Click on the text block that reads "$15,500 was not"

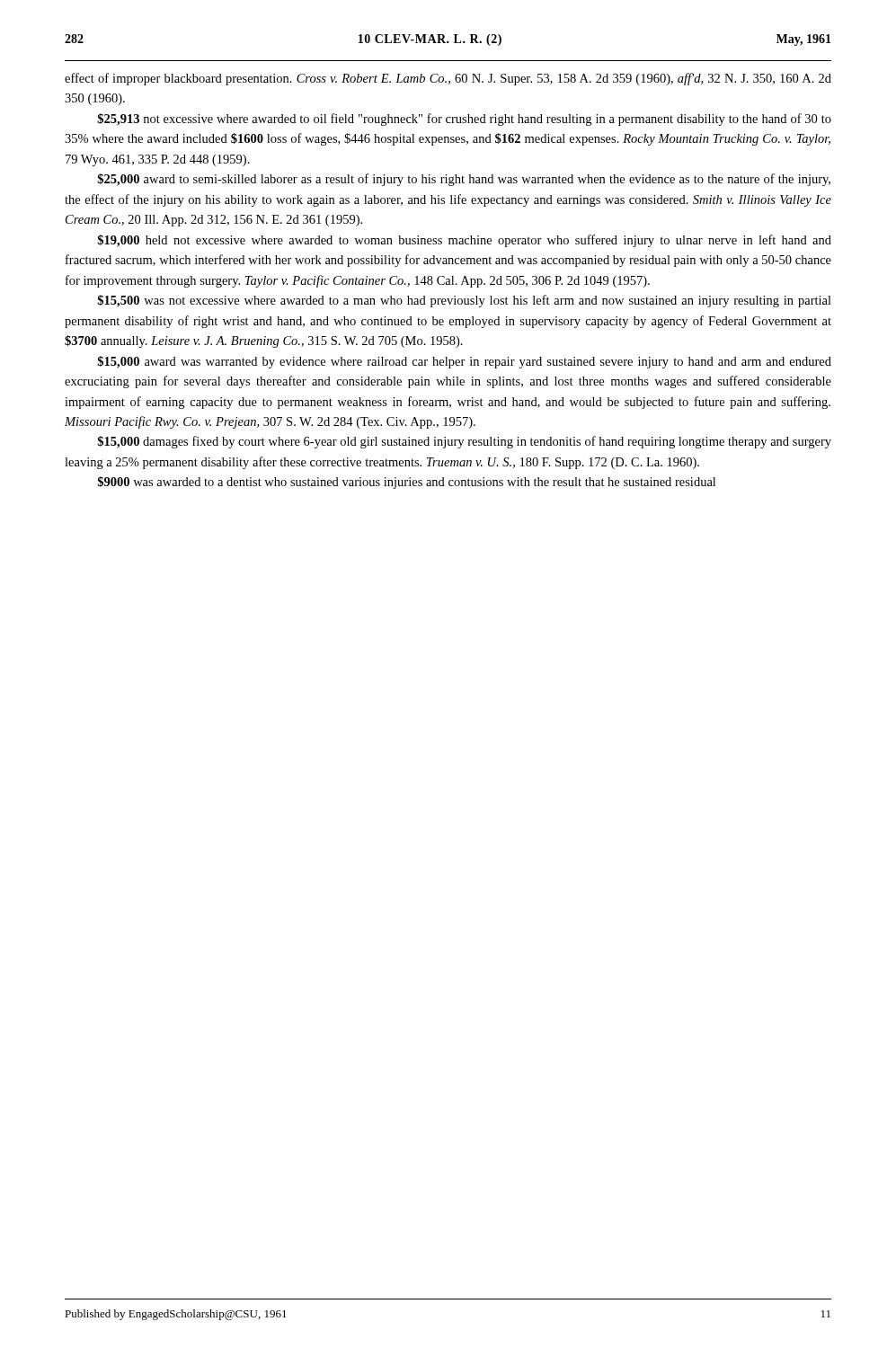click(x=448, y=321)
